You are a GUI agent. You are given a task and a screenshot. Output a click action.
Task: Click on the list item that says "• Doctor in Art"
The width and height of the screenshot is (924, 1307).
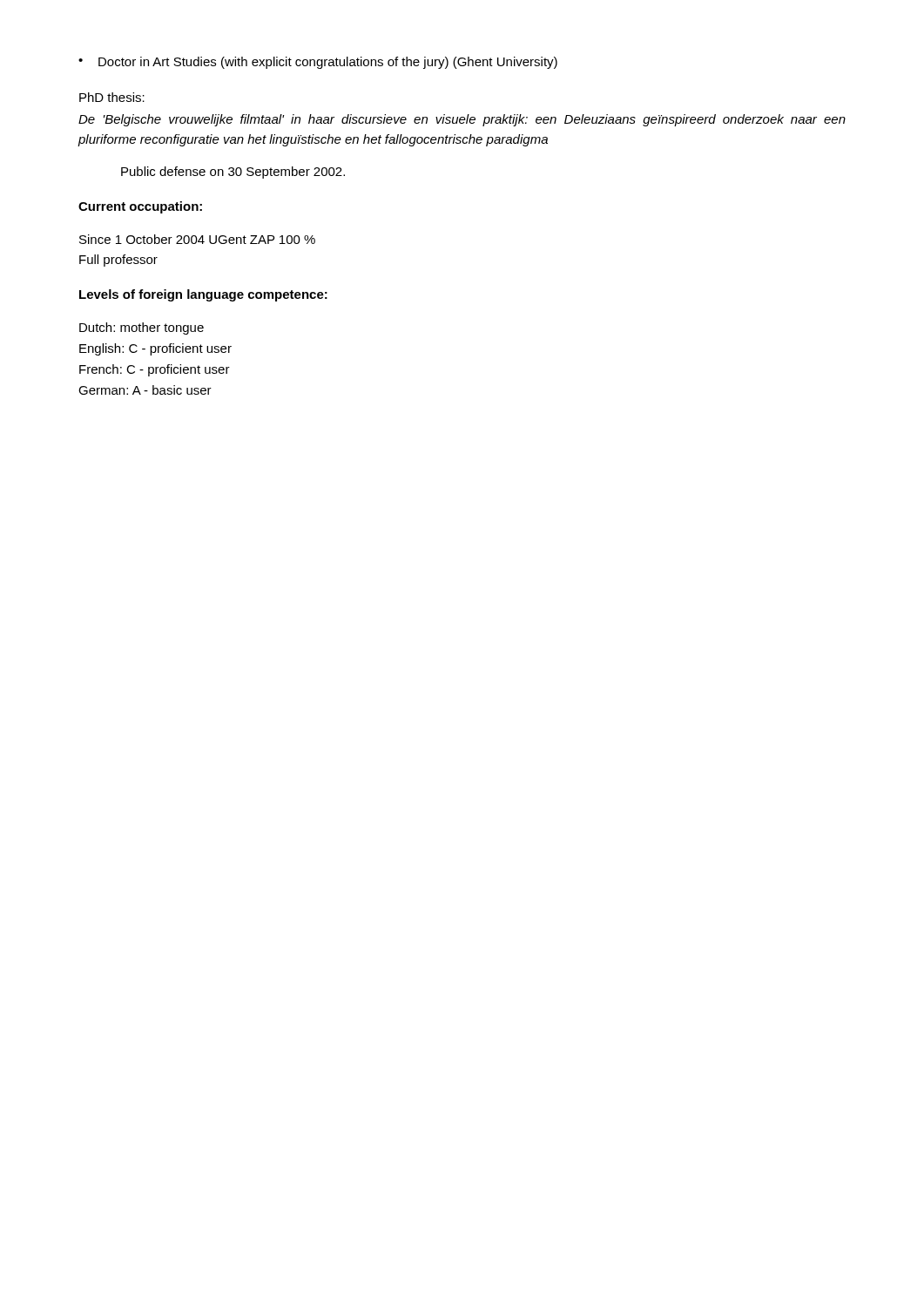coord(462,62)
